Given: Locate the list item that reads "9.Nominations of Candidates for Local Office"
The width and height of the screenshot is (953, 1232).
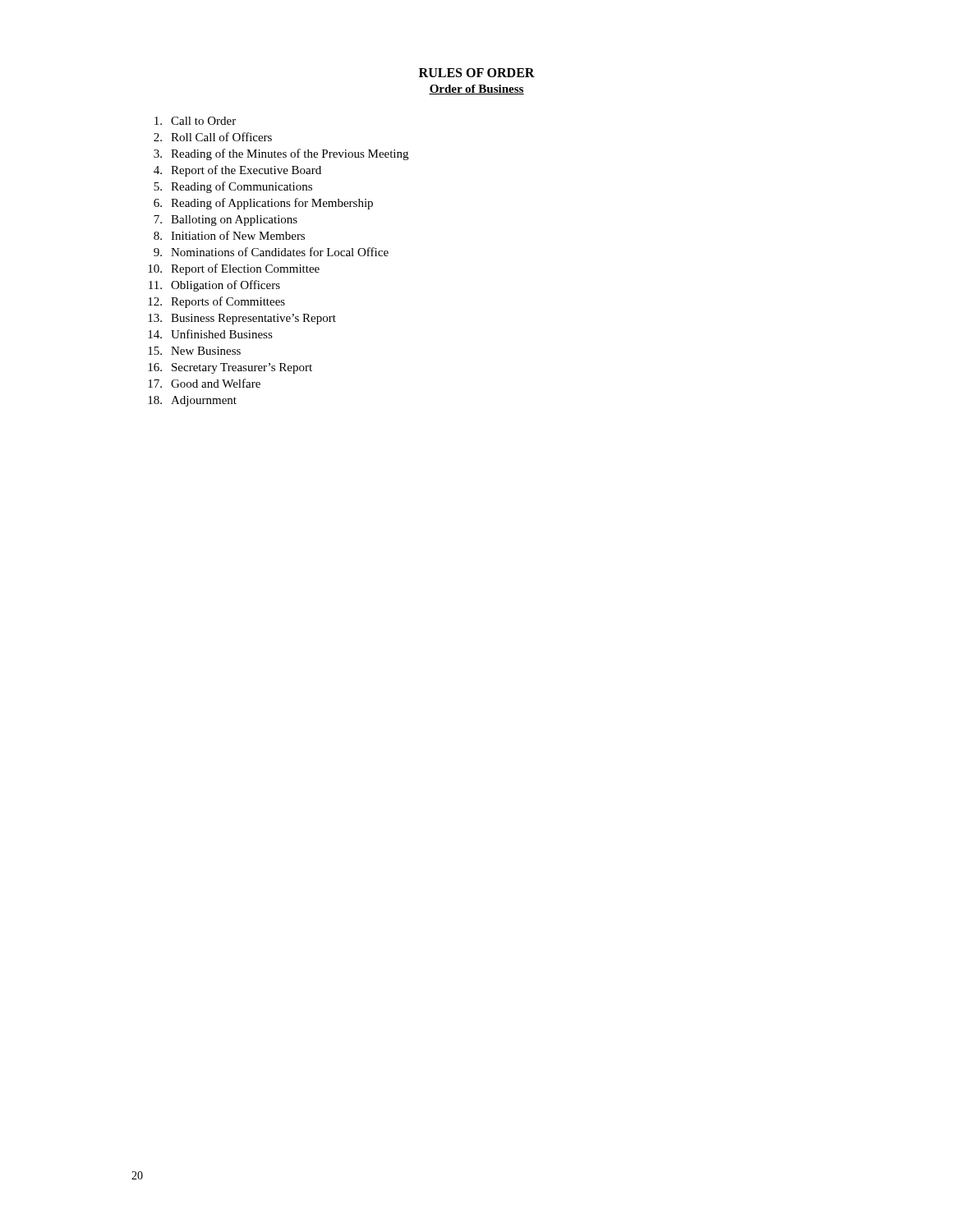Looking at the screenshot, I should coord(271,252).
